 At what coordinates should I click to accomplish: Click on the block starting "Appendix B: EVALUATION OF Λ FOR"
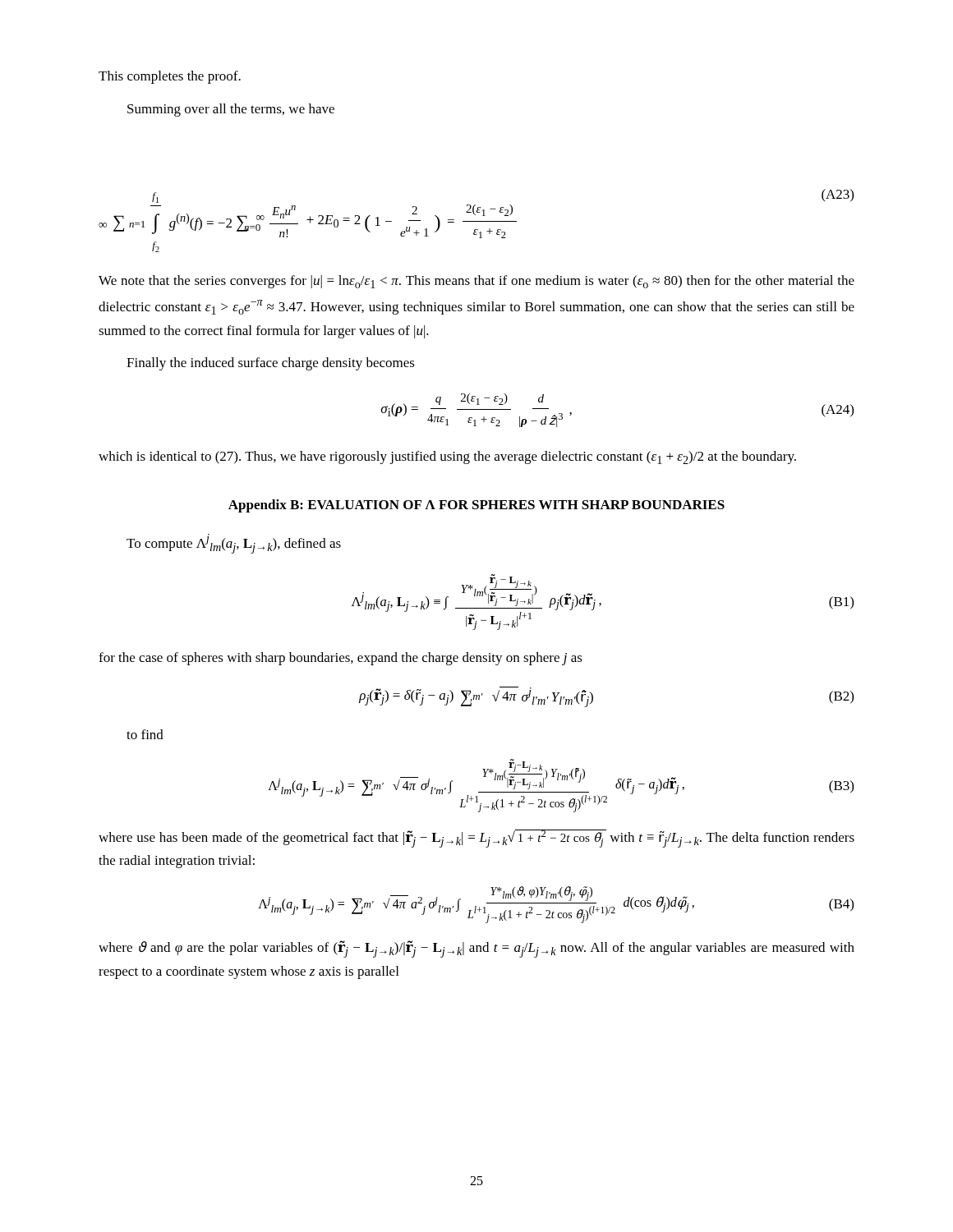[x=476, y=505]
